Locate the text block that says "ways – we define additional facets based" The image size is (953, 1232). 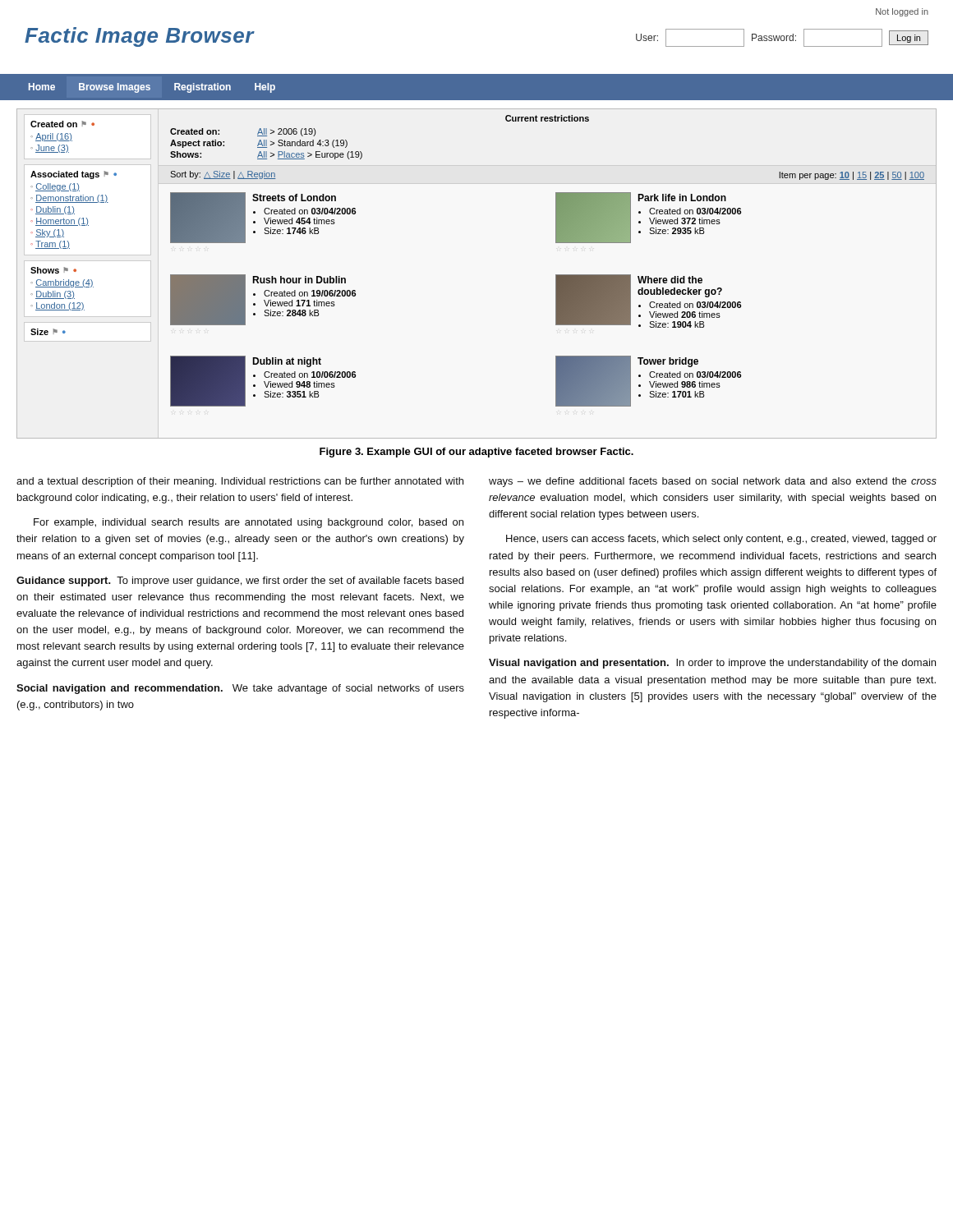click(713, 597)
